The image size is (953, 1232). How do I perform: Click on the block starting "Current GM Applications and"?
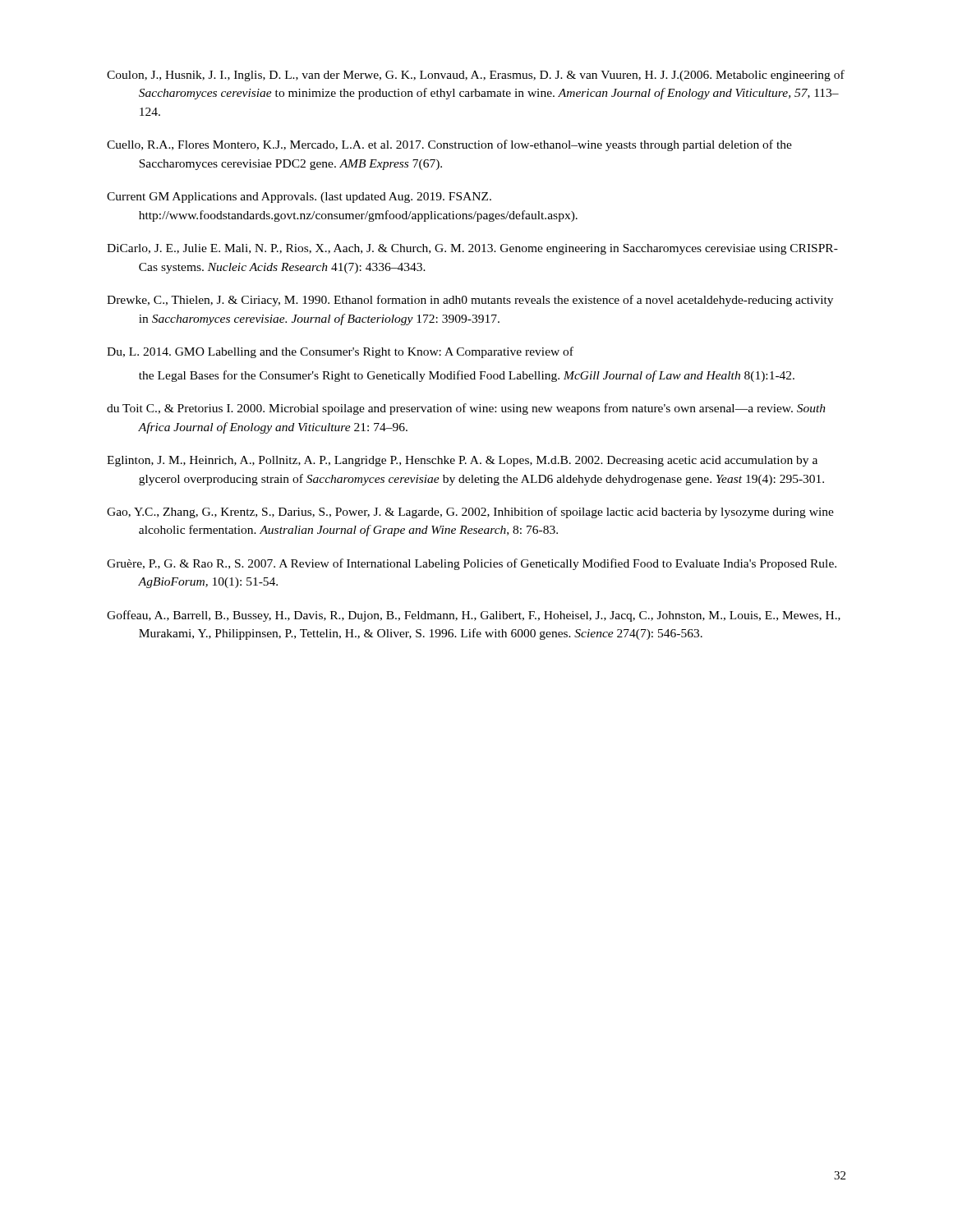click(x=476, y=206)
